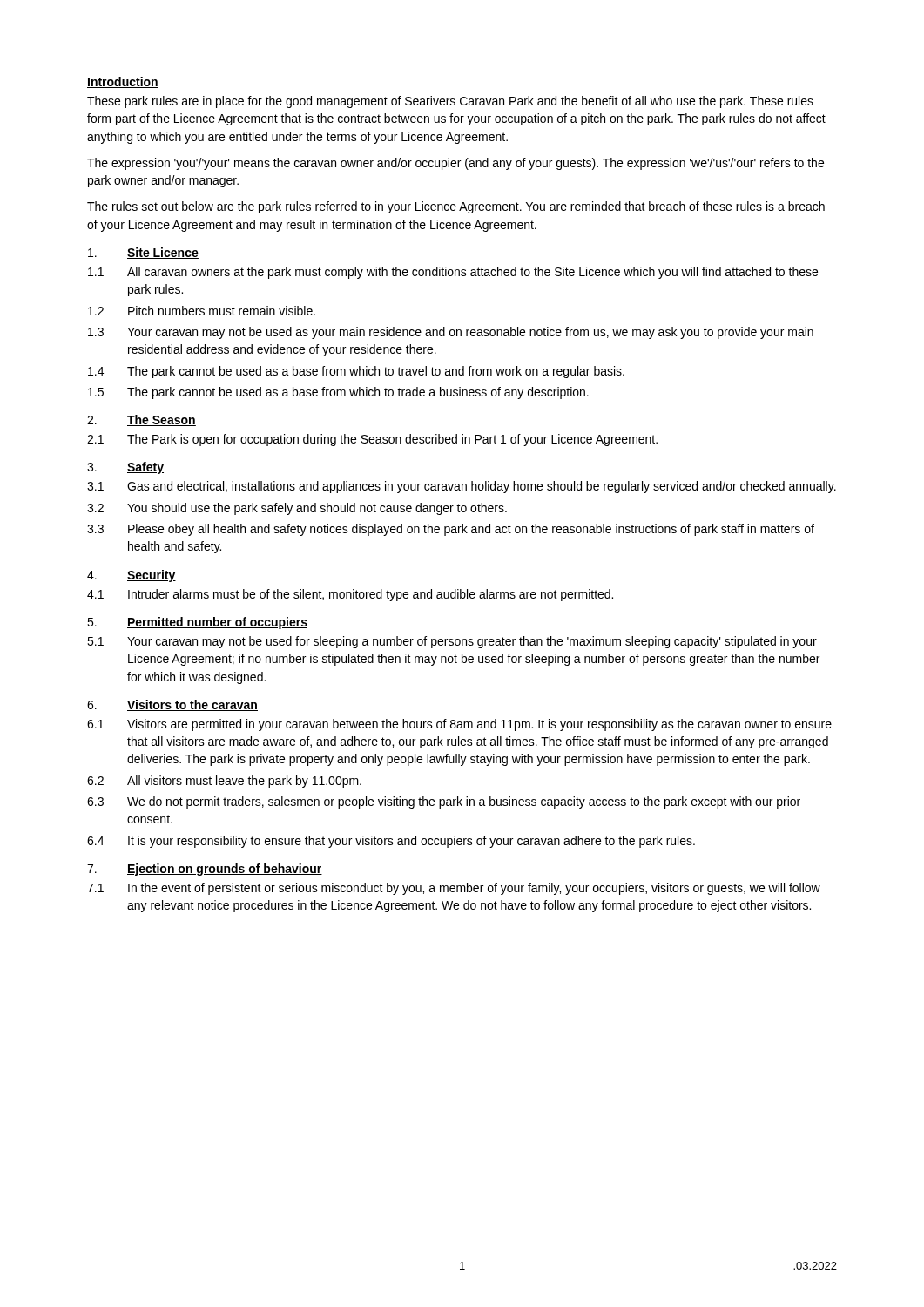This screenshot has width=924, height=1307.
Task: Select the section header containing "2. The Season"
Action: click(x=141, y=420)
